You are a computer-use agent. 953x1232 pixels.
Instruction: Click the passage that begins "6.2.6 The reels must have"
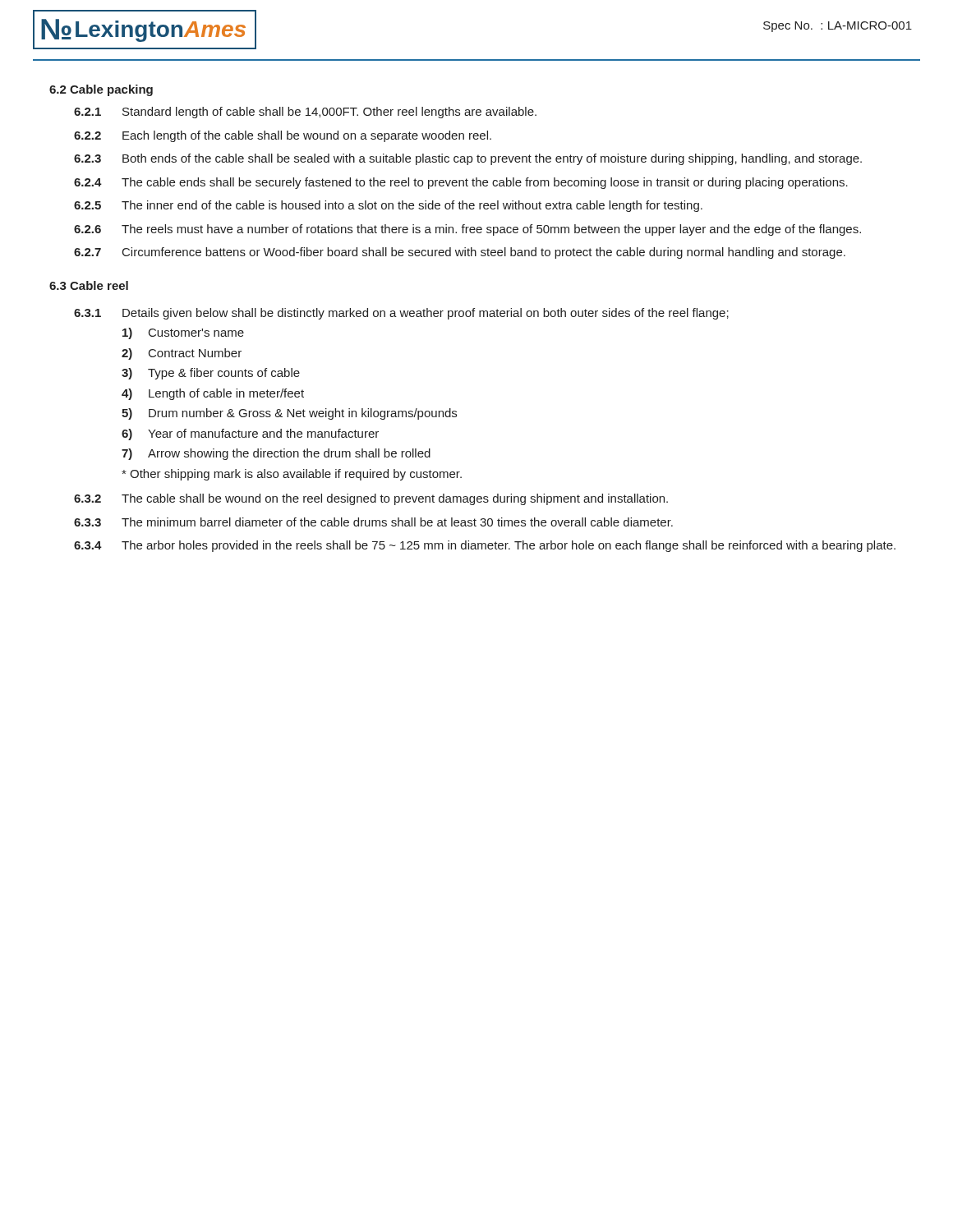[x=485, y=229]
